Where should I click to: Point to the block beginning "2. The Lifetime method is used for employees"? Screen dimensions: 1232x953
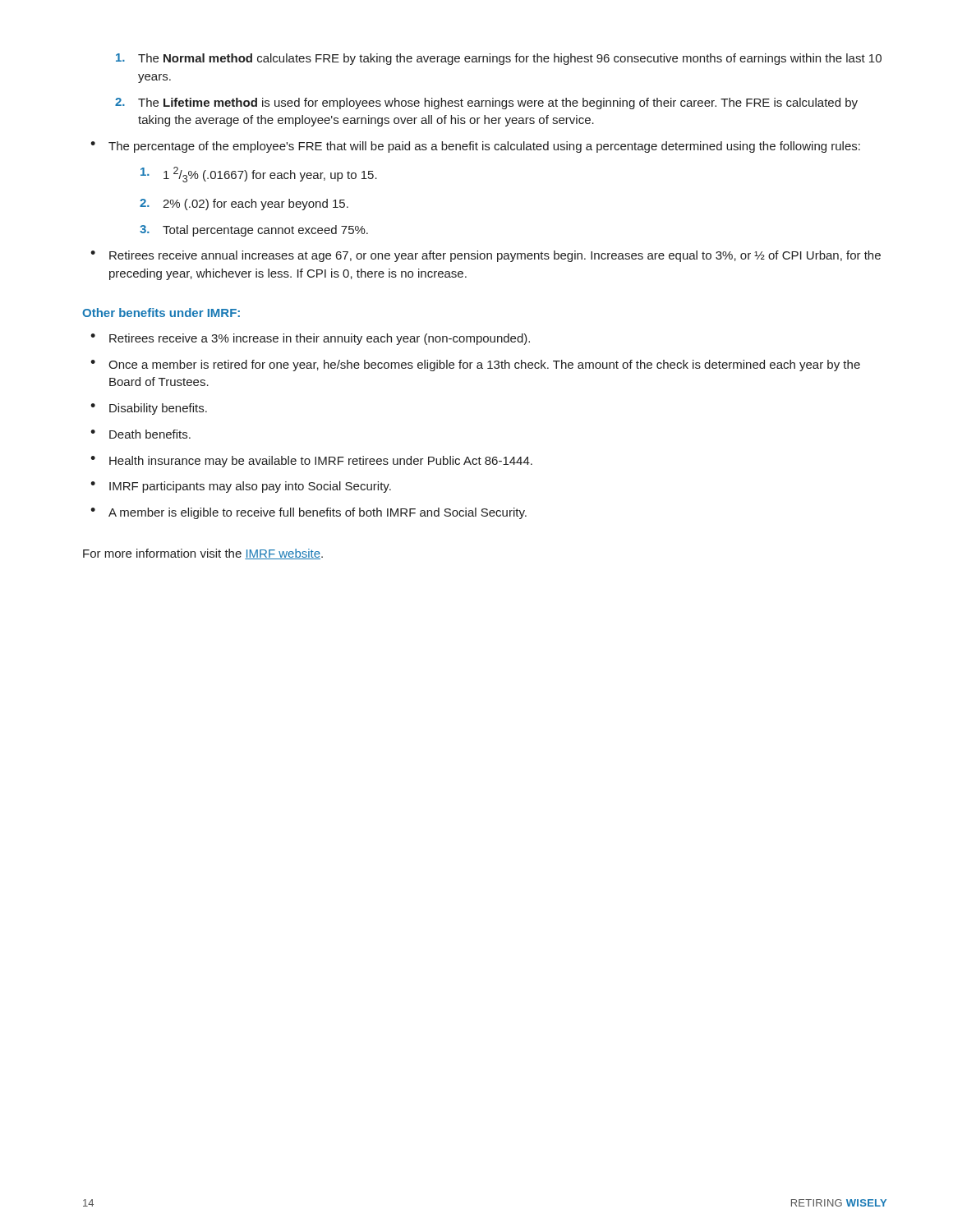[501, 111]
